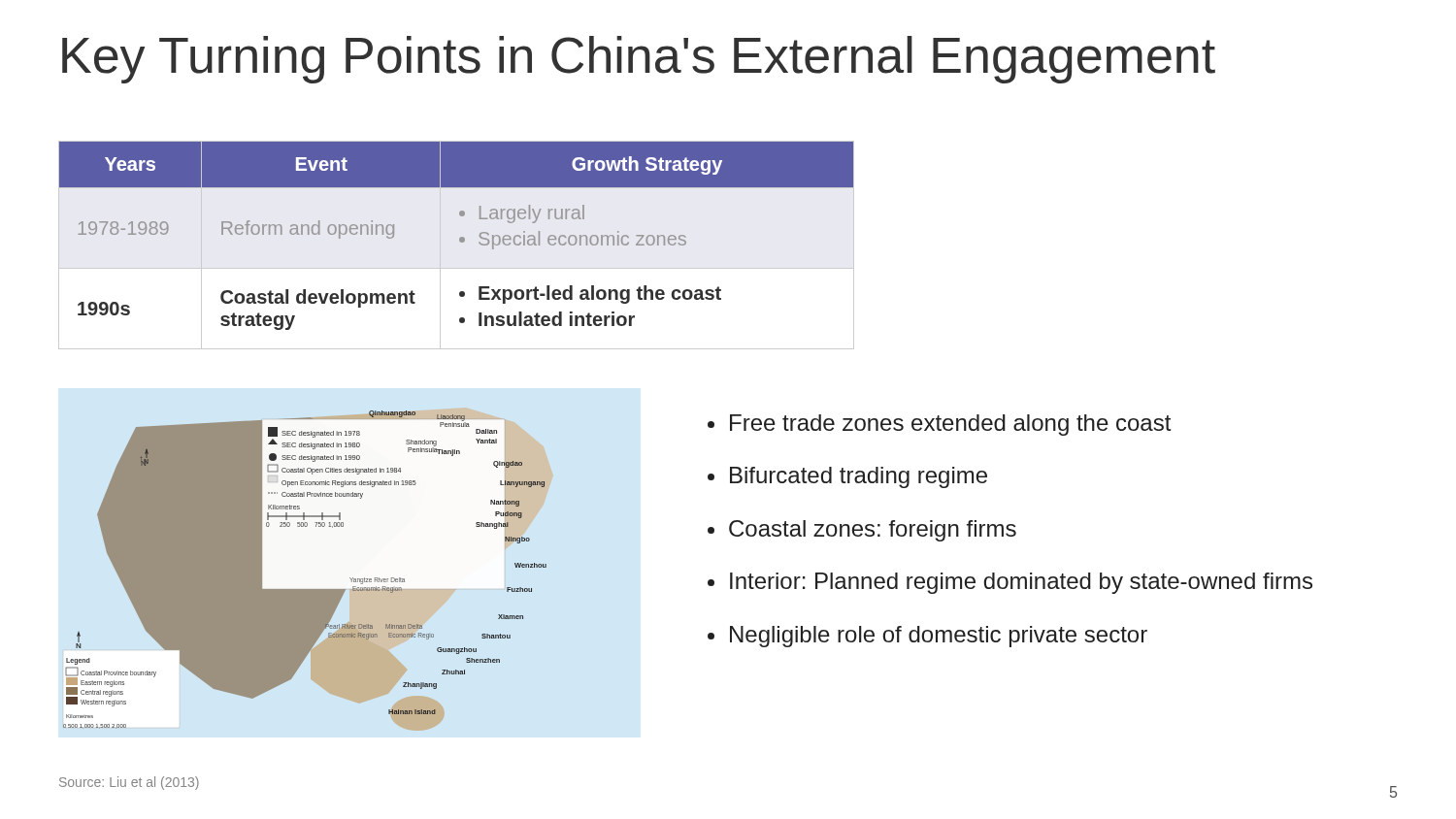
Task: Point to "Interior: Planned regime dominated by state-owned firms"
Action: (x=1021, y=581)
